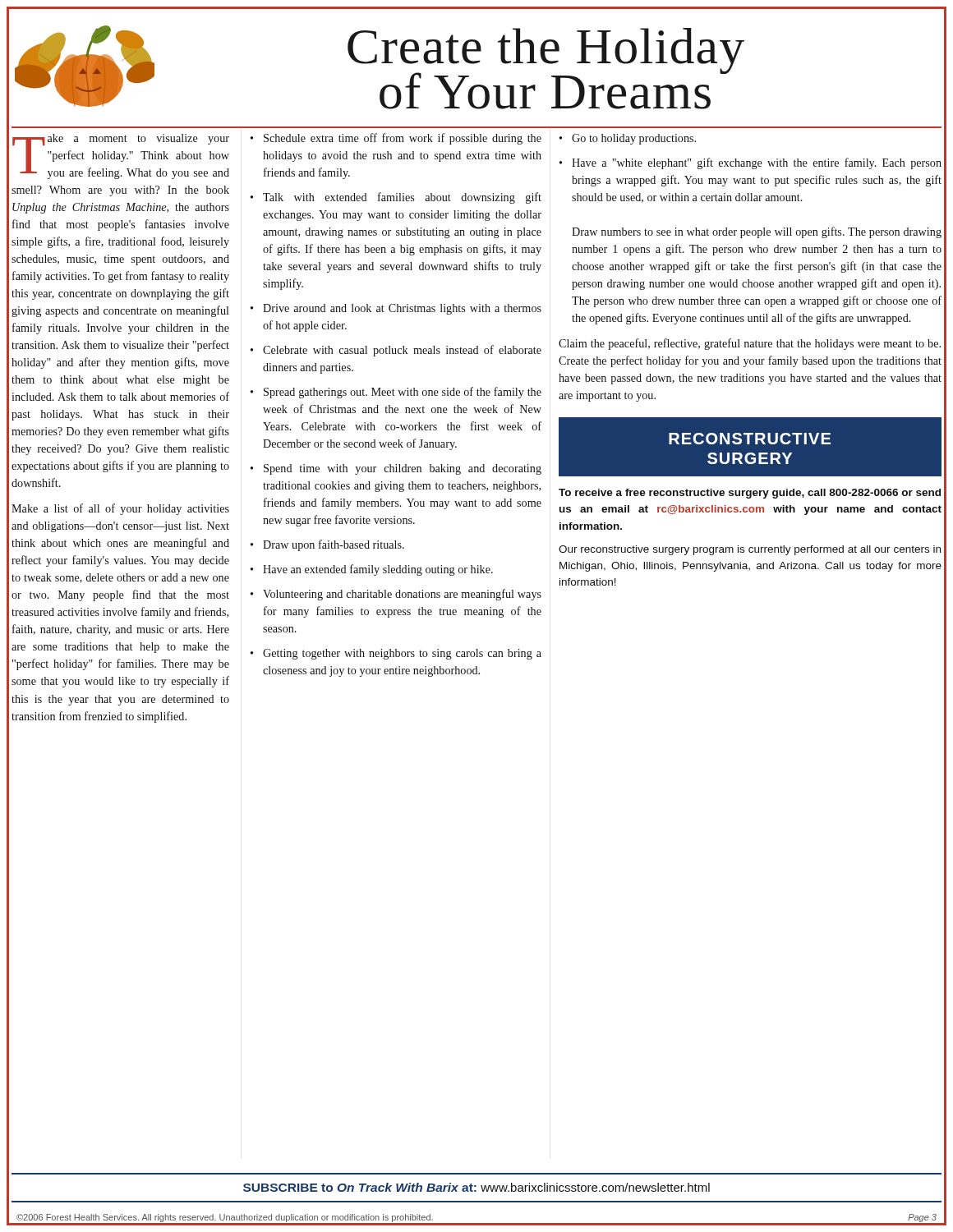The image size is (953, 1232).
Task: Locate the block starting "Draw upon faith-based rituals."
Action: coord(334,545)
